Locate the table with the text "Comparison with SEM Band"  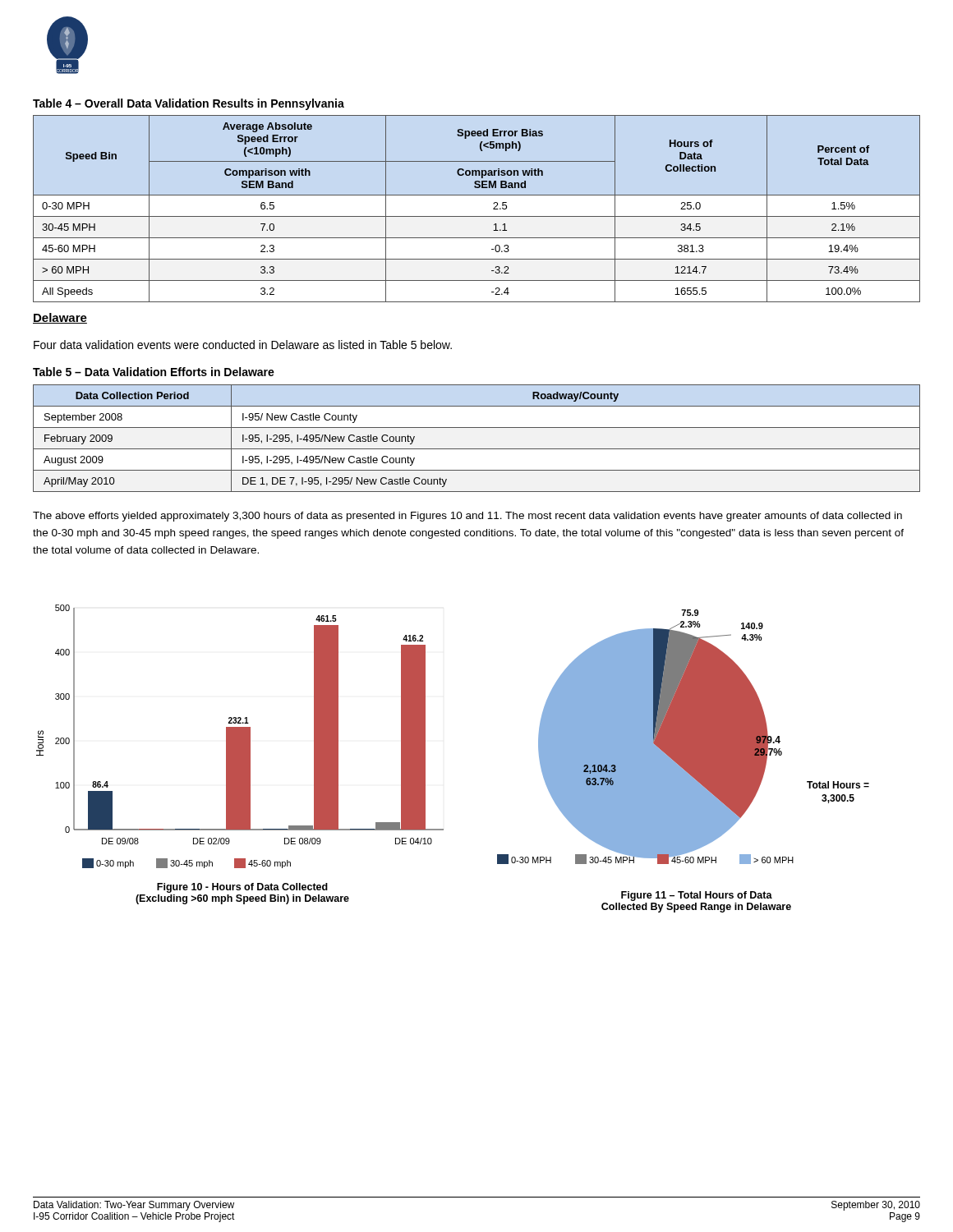[476, 209]
